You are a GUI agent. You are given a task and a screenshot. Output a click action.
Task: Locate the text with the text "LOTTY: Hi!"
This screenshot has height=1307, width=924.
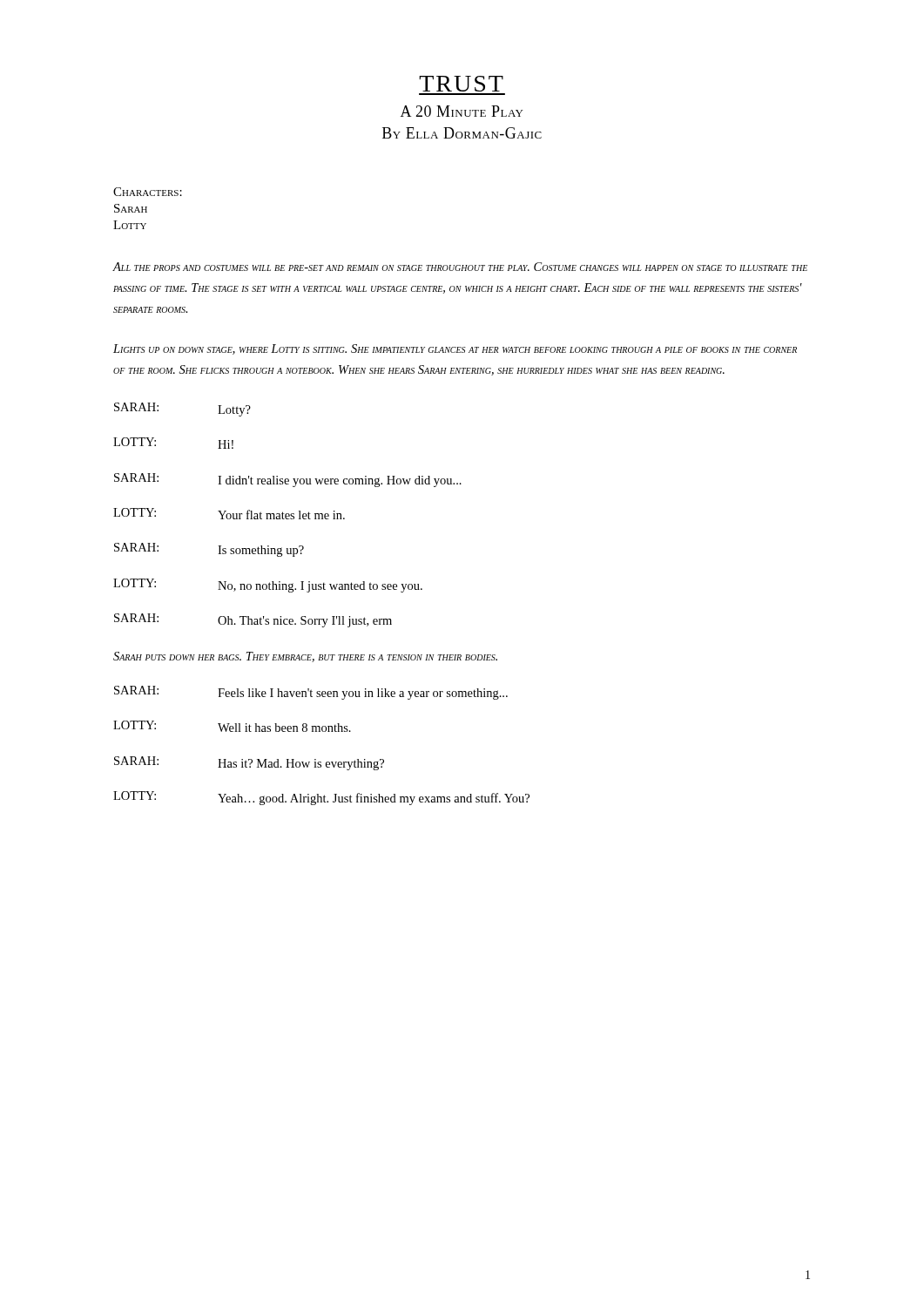tap(140, 446)
